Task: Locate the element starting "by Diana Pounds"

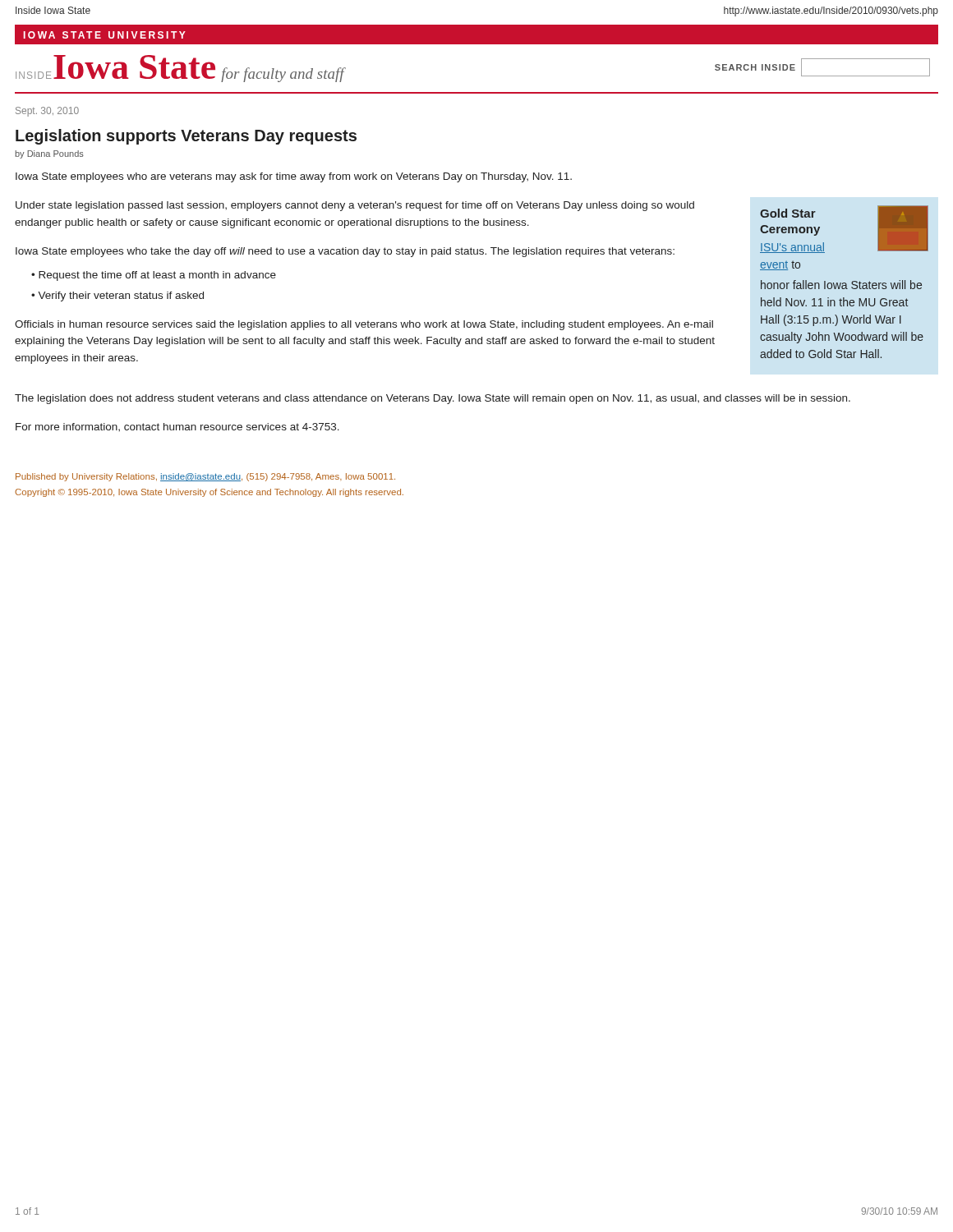Action: (x=49, y=154)
